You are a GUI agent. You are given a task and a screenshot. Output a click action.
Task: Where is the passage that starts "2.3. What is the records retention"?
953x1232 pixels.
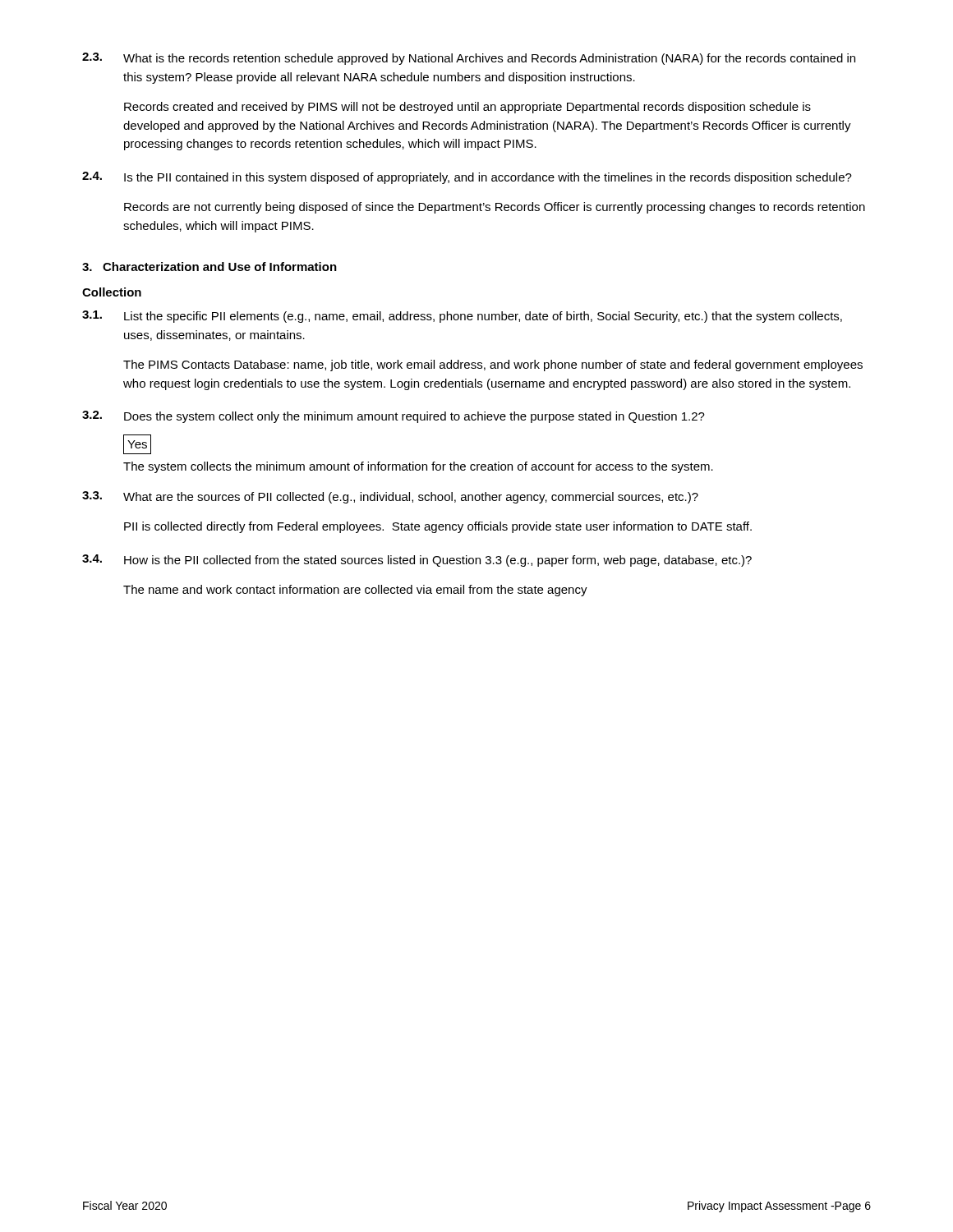[x=476, y=68]
